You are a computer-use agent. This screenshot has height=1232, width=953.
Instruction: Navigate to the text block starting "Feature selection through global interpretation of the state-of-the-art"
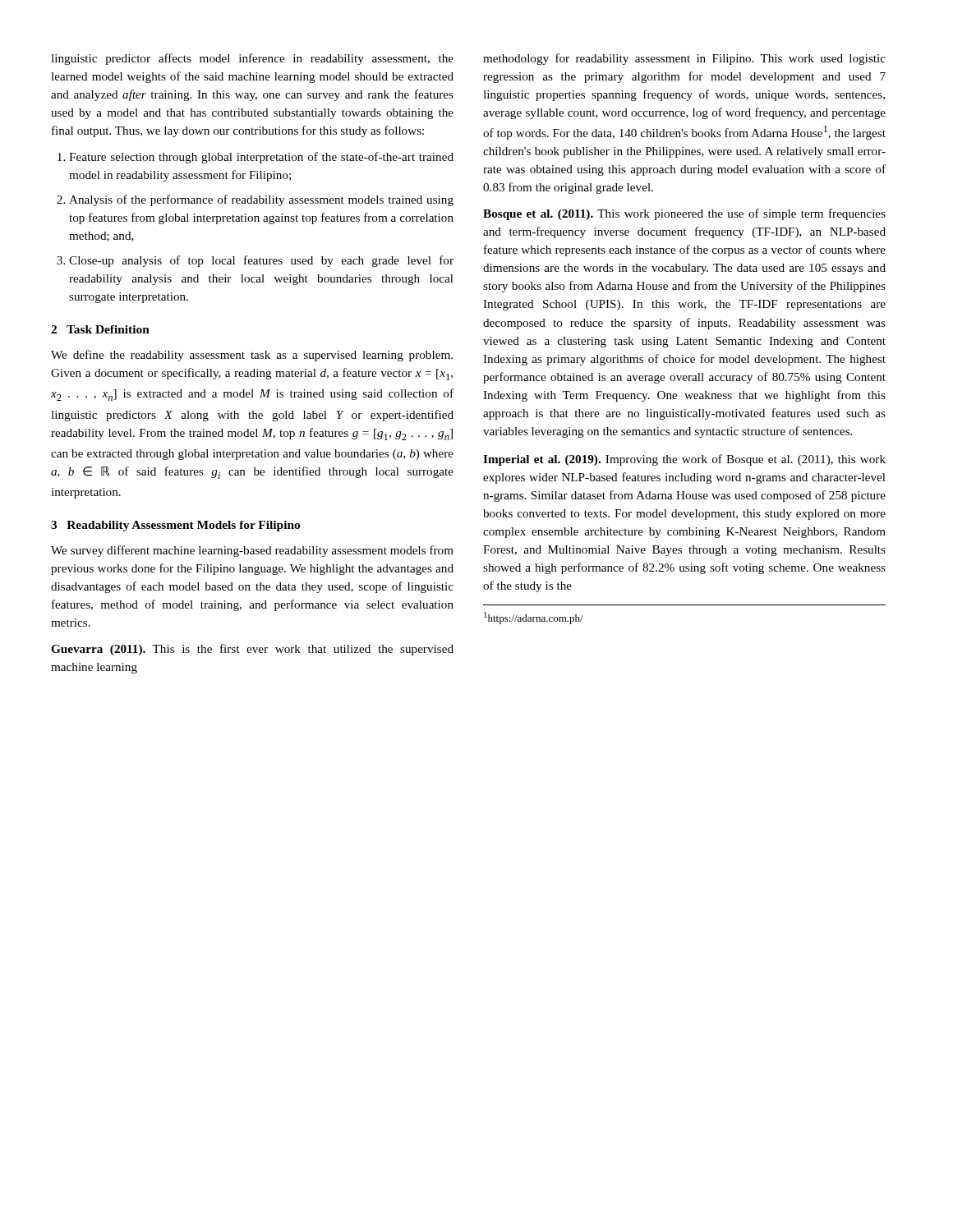[252, 227]
